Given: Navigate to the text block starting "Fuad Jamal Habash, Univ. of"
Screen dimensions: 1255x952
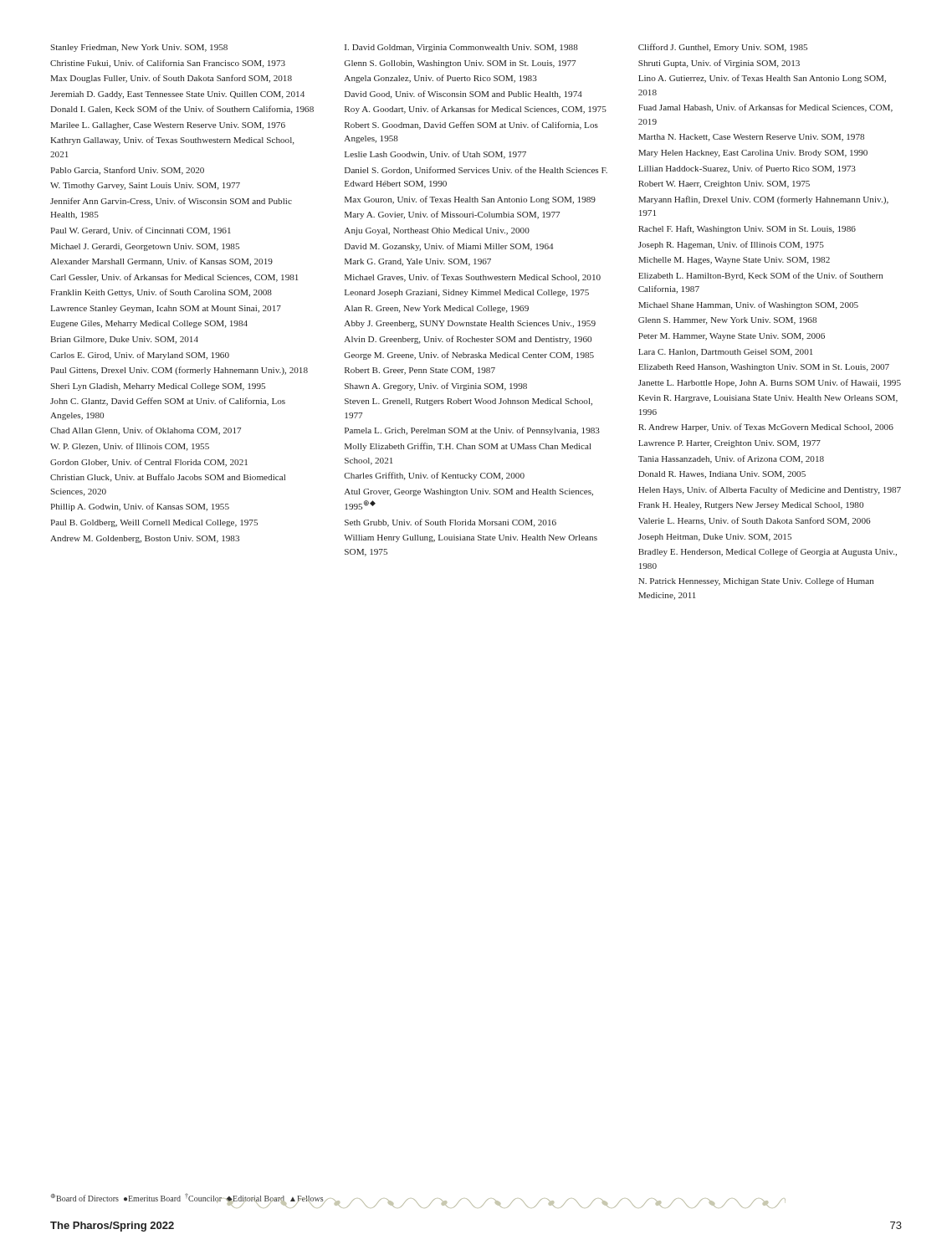Looking at the screenshot, I should [x=765, y=114].
